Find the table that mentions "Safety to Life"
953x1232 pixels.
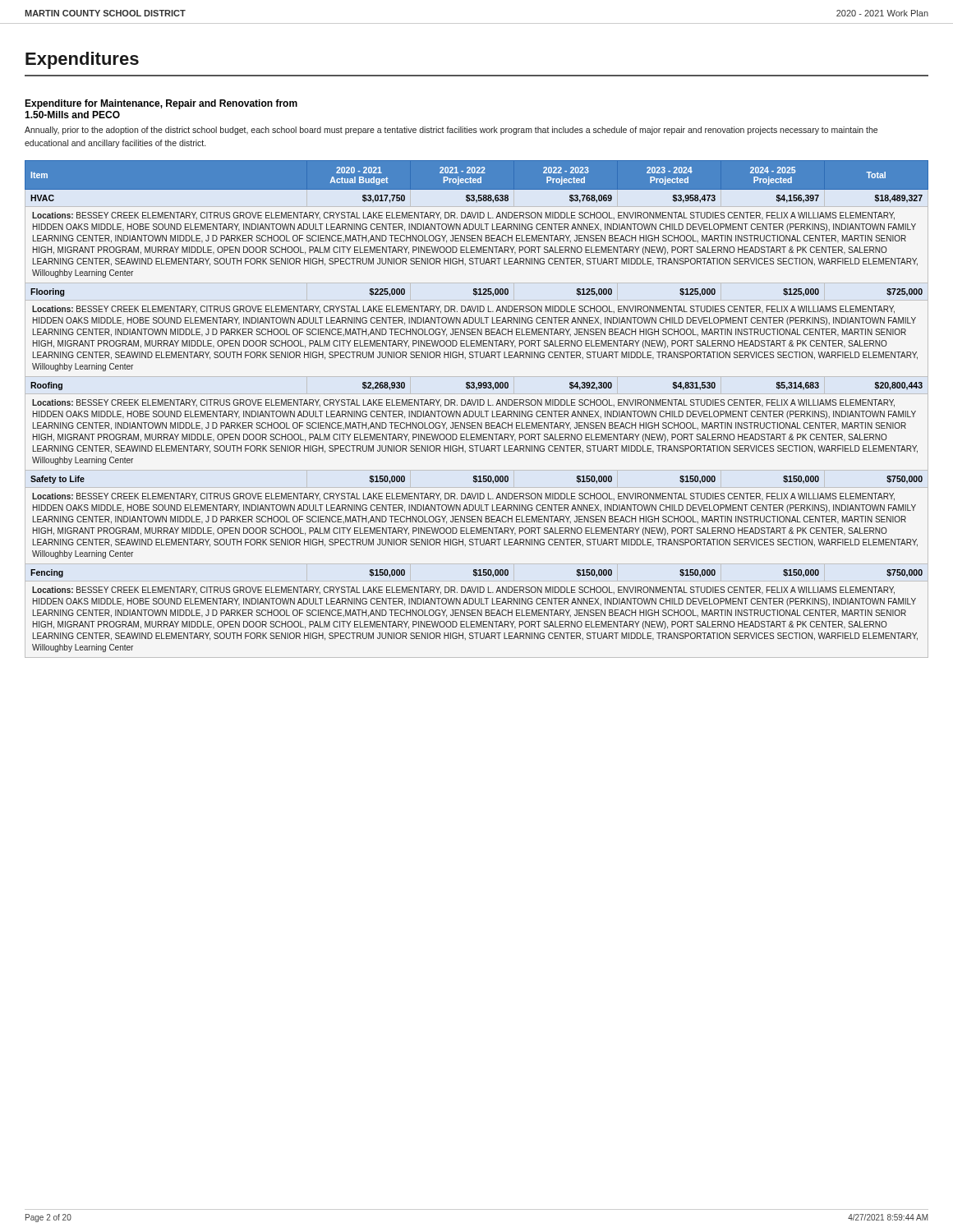[x=476, y=409]
